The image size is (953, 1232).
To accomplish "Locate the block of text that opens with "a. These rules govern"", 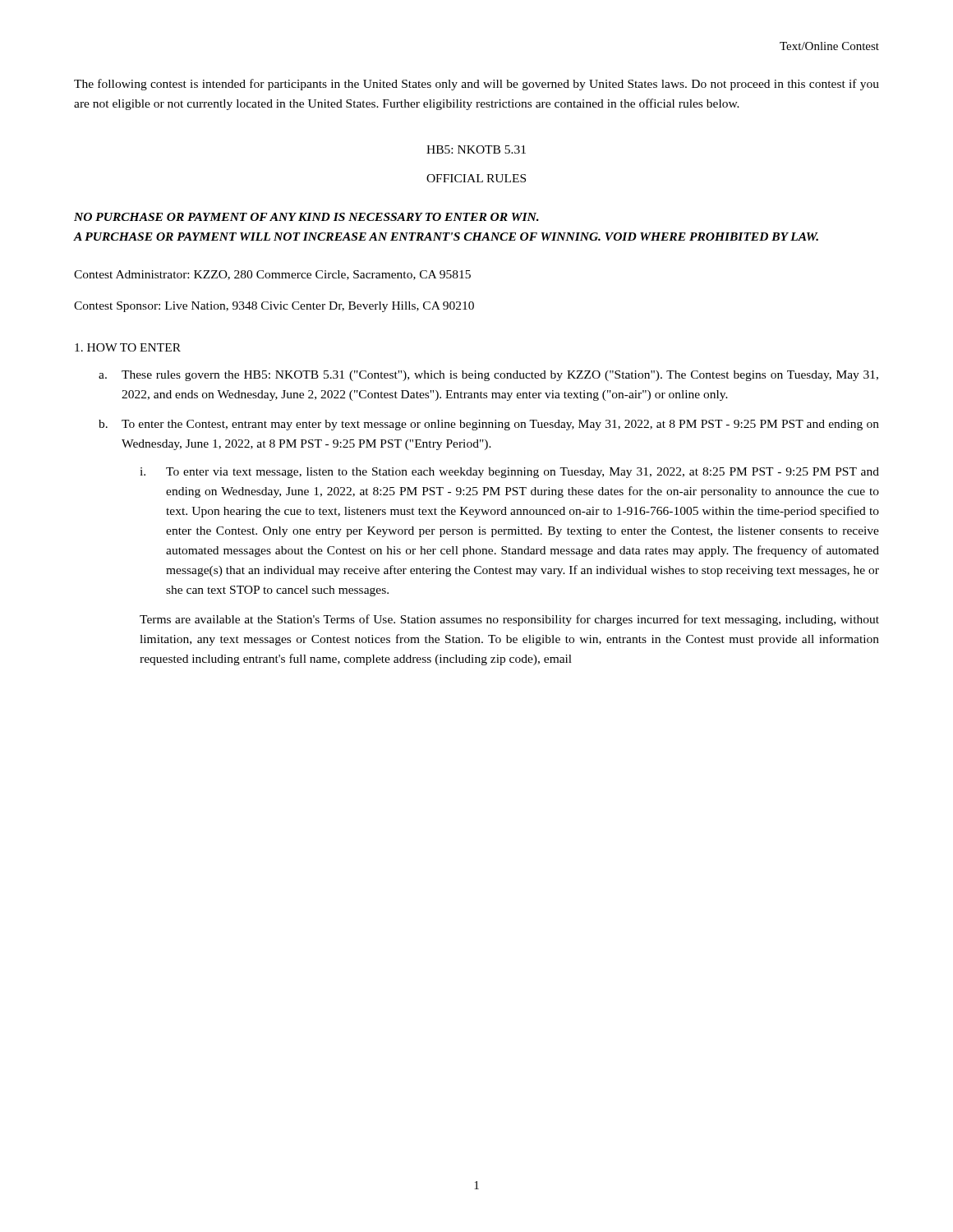I will [x=489, y=384].
